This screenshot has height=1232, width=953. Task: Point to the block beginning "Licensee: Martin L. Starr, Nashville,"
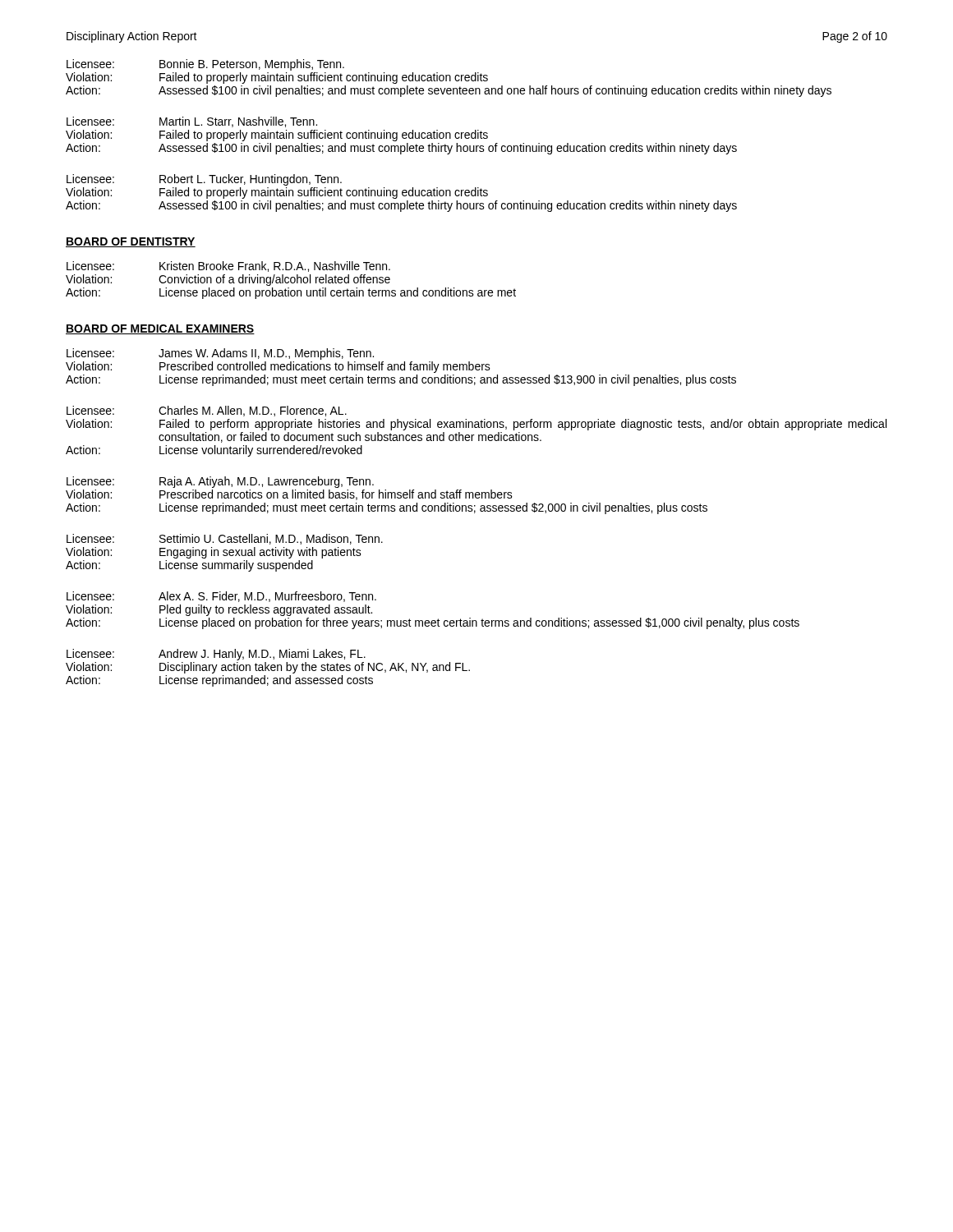476,135
